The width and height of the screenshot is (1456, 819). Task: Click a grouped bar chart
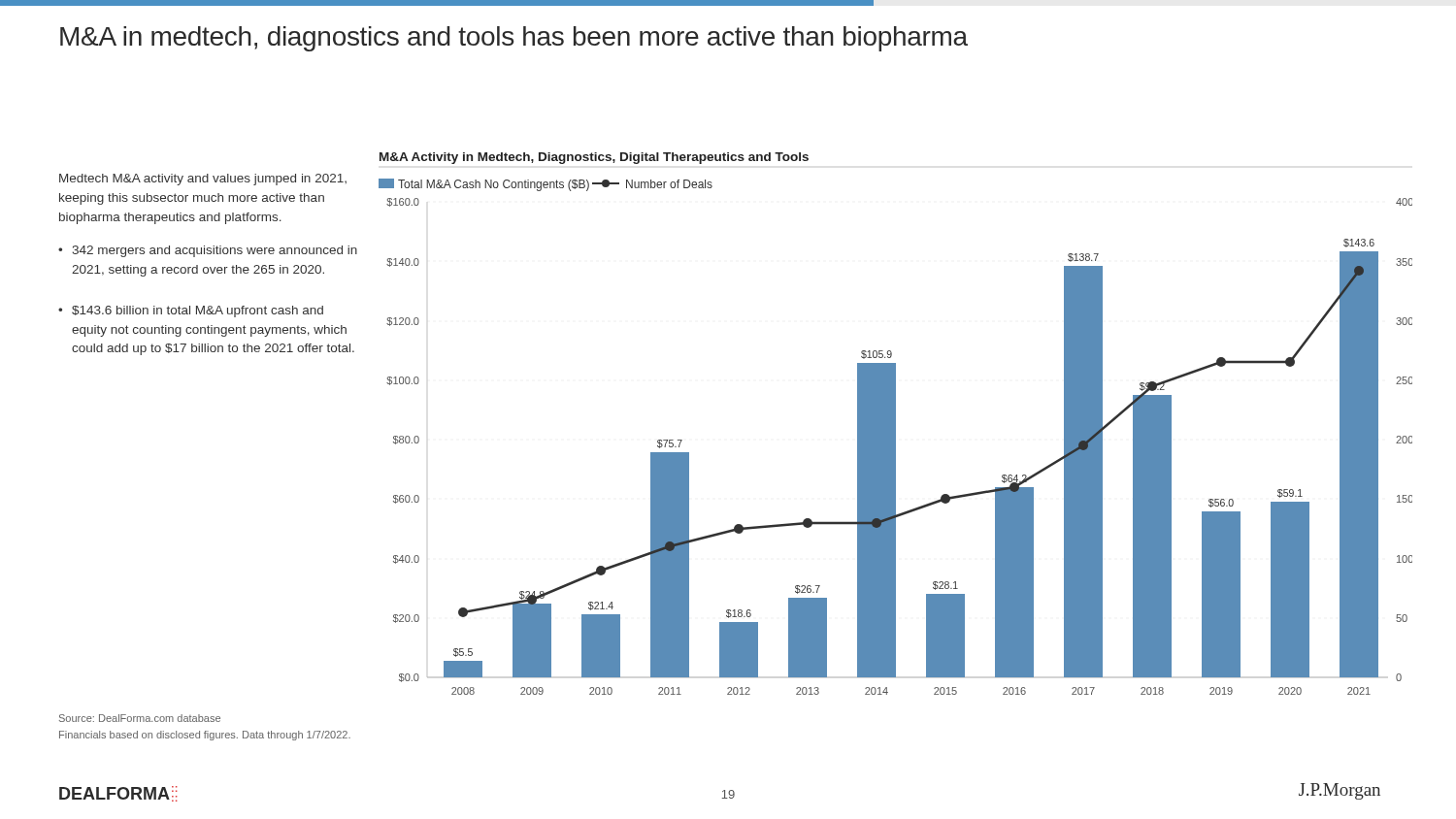point(895,440)
